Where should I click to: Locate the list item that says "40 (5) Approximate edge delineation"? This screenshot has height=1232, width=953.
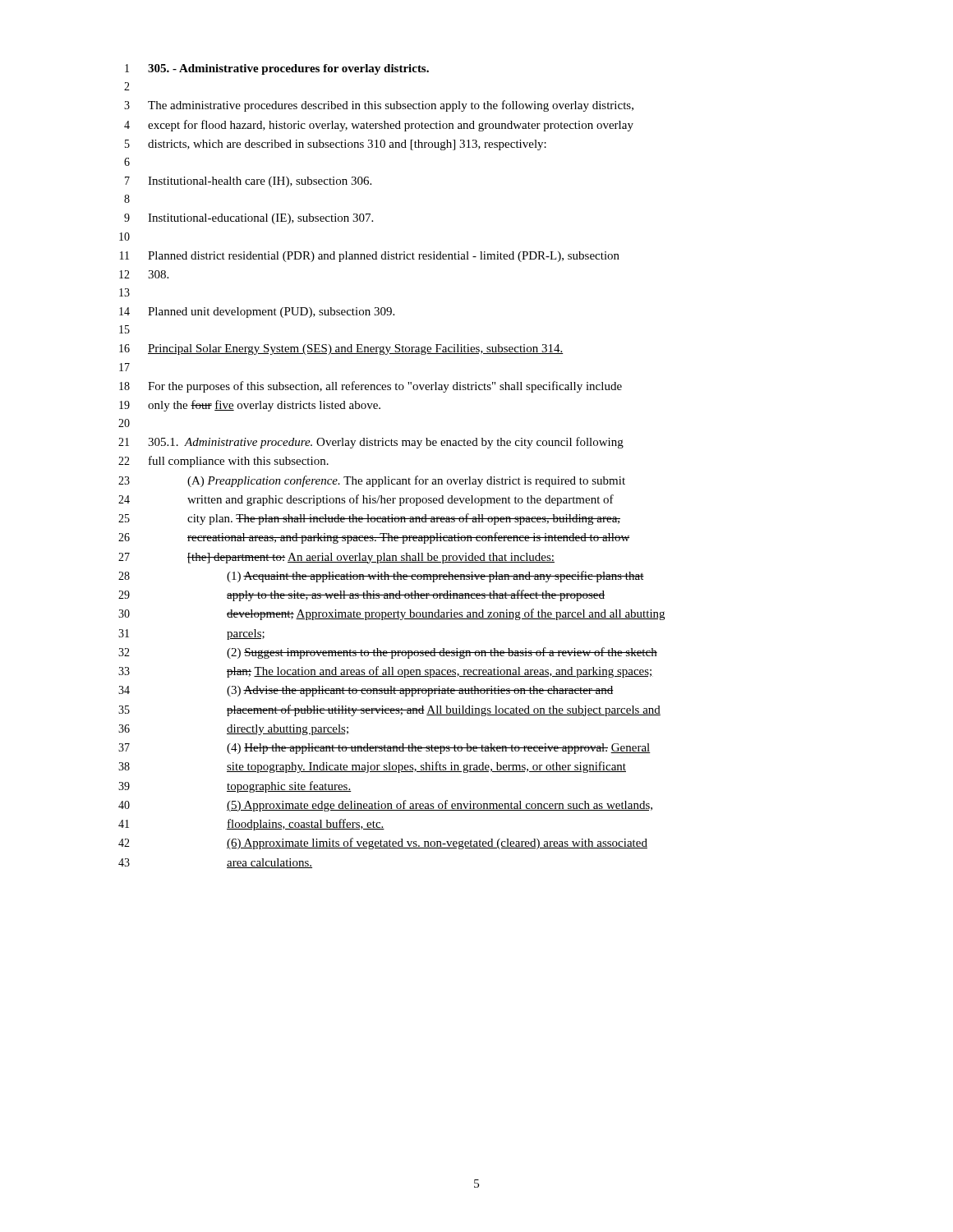476,805
